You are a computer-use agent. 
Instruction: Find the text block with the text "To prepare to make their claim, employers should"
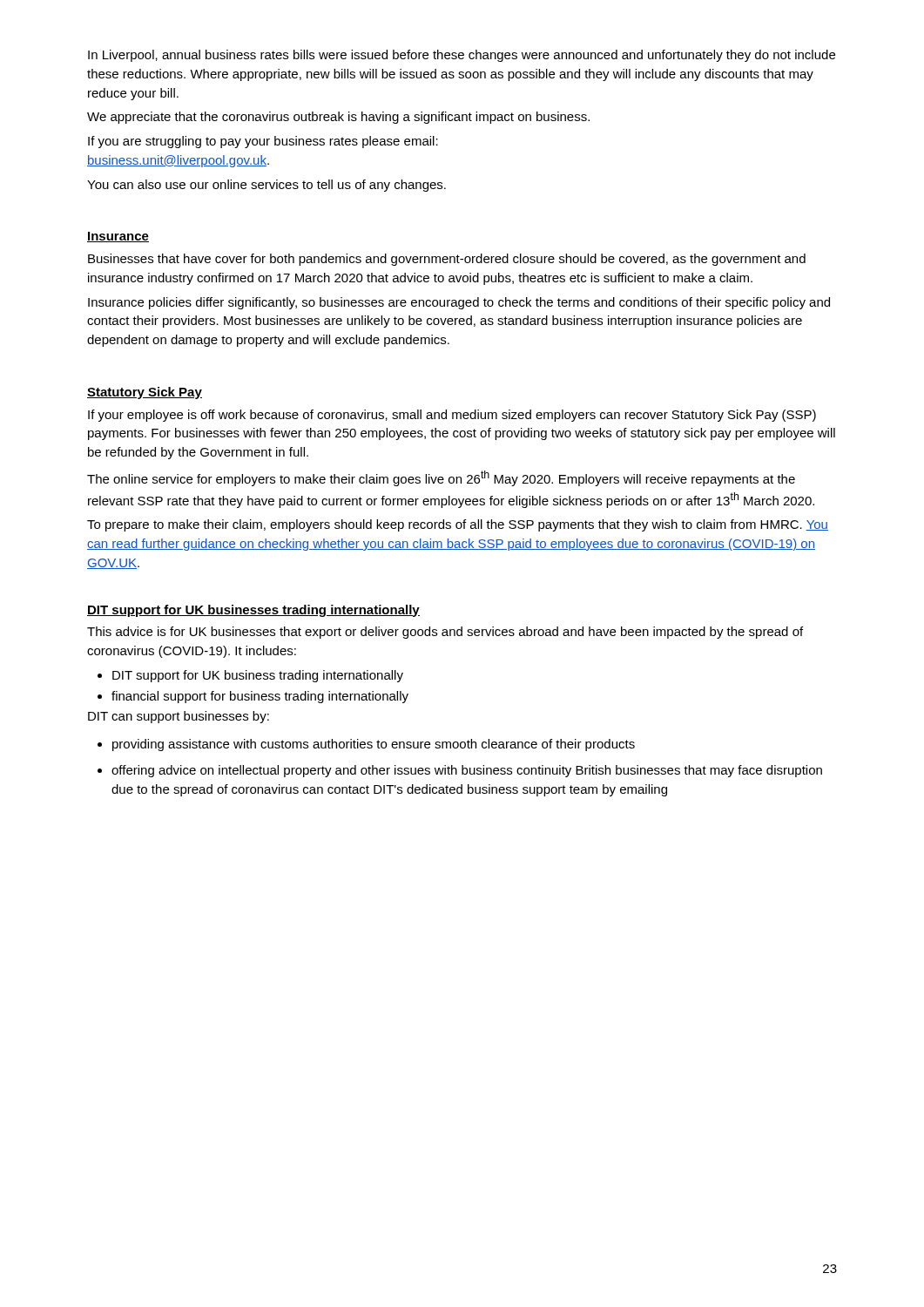(462, 544)
